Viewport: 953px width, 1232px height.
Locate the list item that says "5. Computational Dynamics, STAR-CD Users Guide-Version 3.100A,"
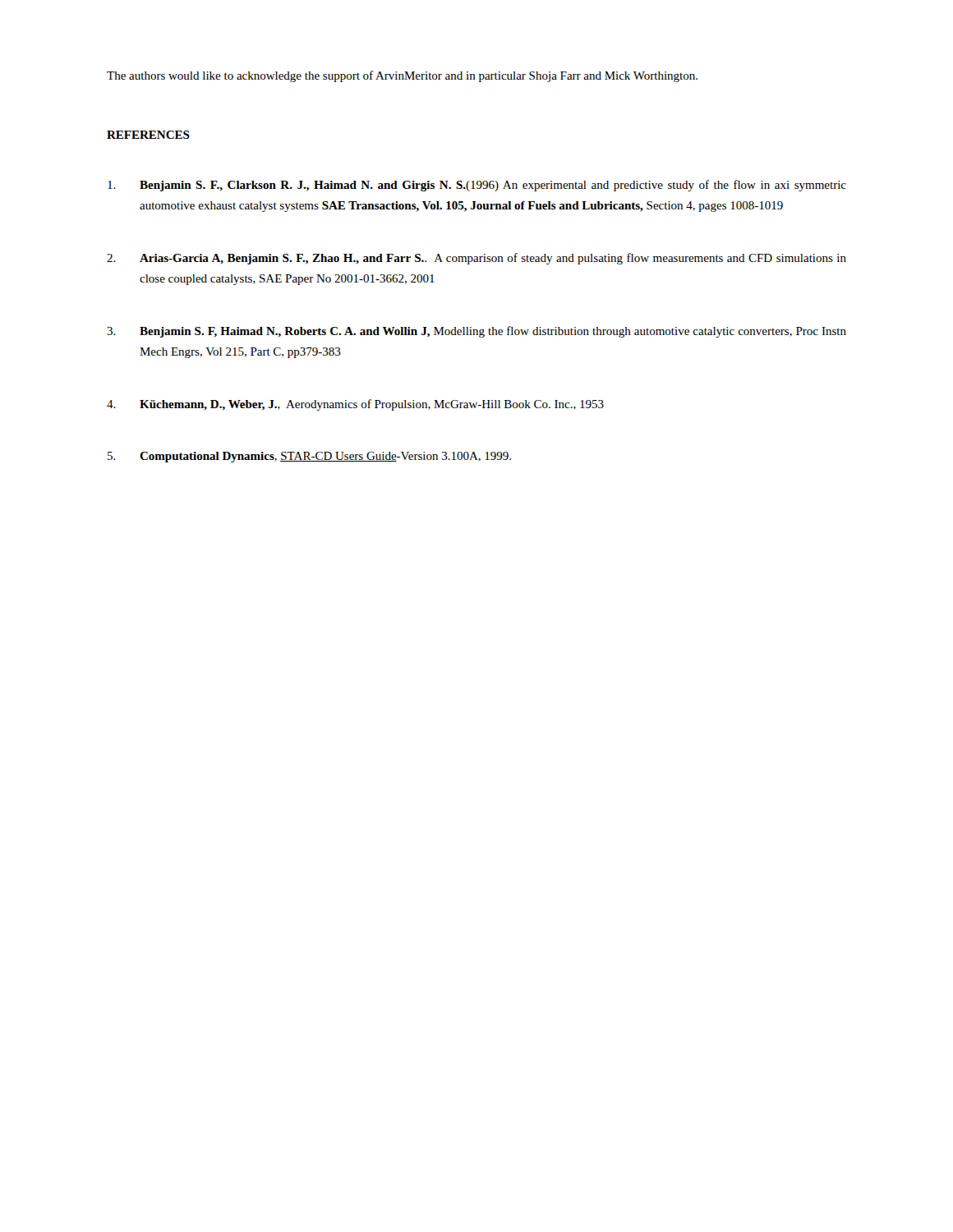[x=476, y=456]
